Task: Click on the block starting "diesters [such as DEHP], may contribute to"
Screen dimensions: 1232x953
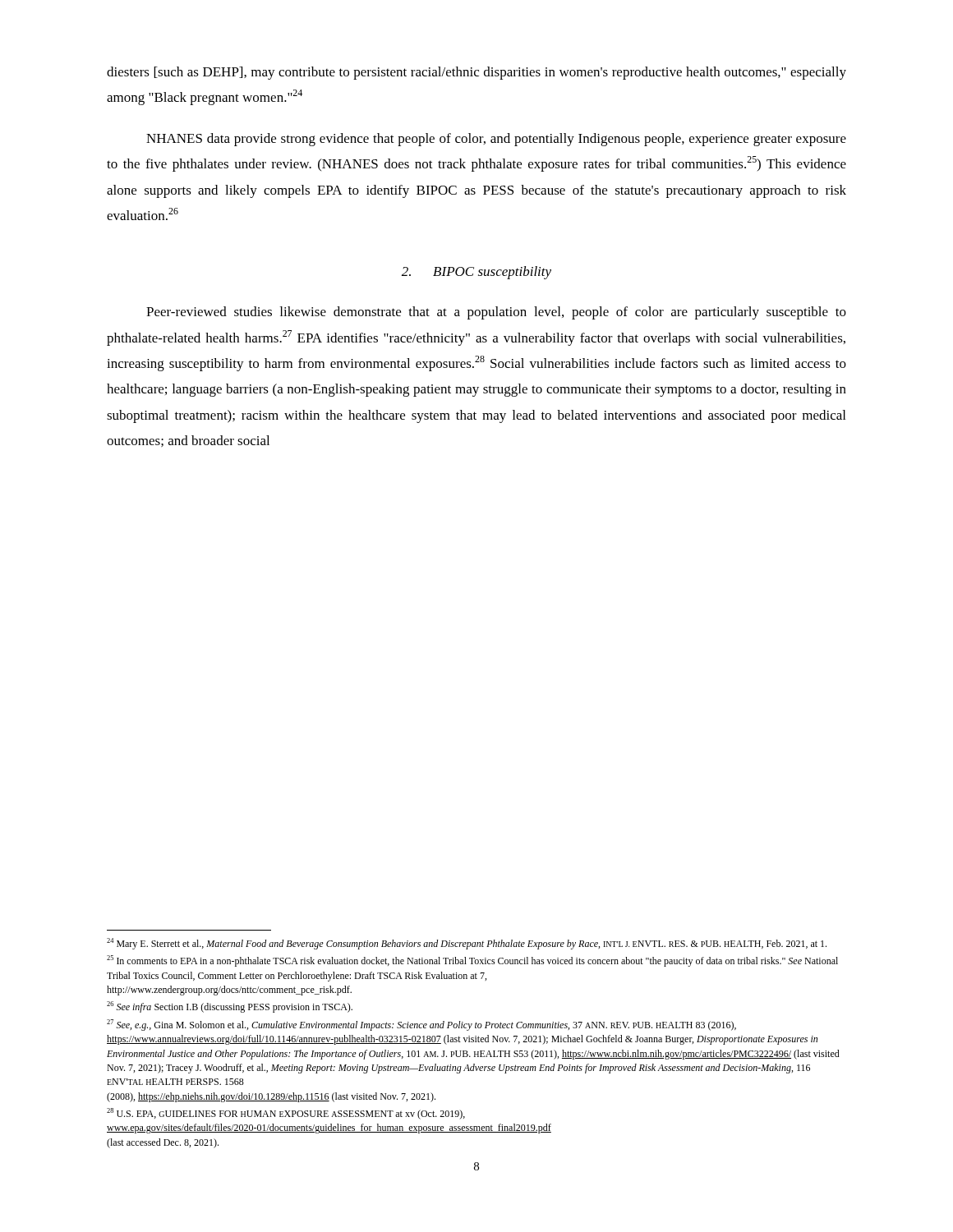Action: click(476, 85)
